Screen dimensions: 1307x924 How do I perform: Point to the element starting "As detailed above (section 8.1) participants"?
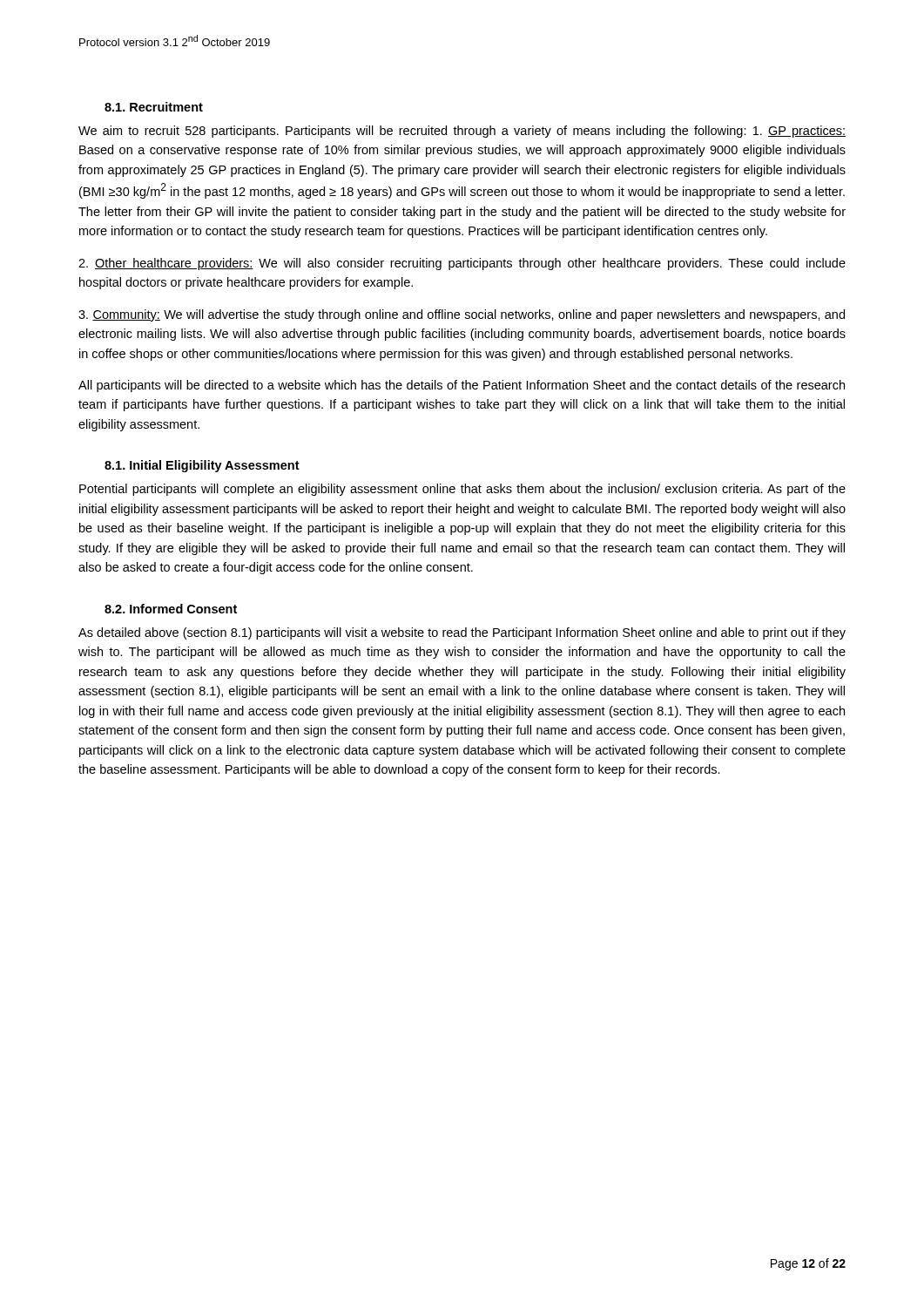click(x=462, y=701)
